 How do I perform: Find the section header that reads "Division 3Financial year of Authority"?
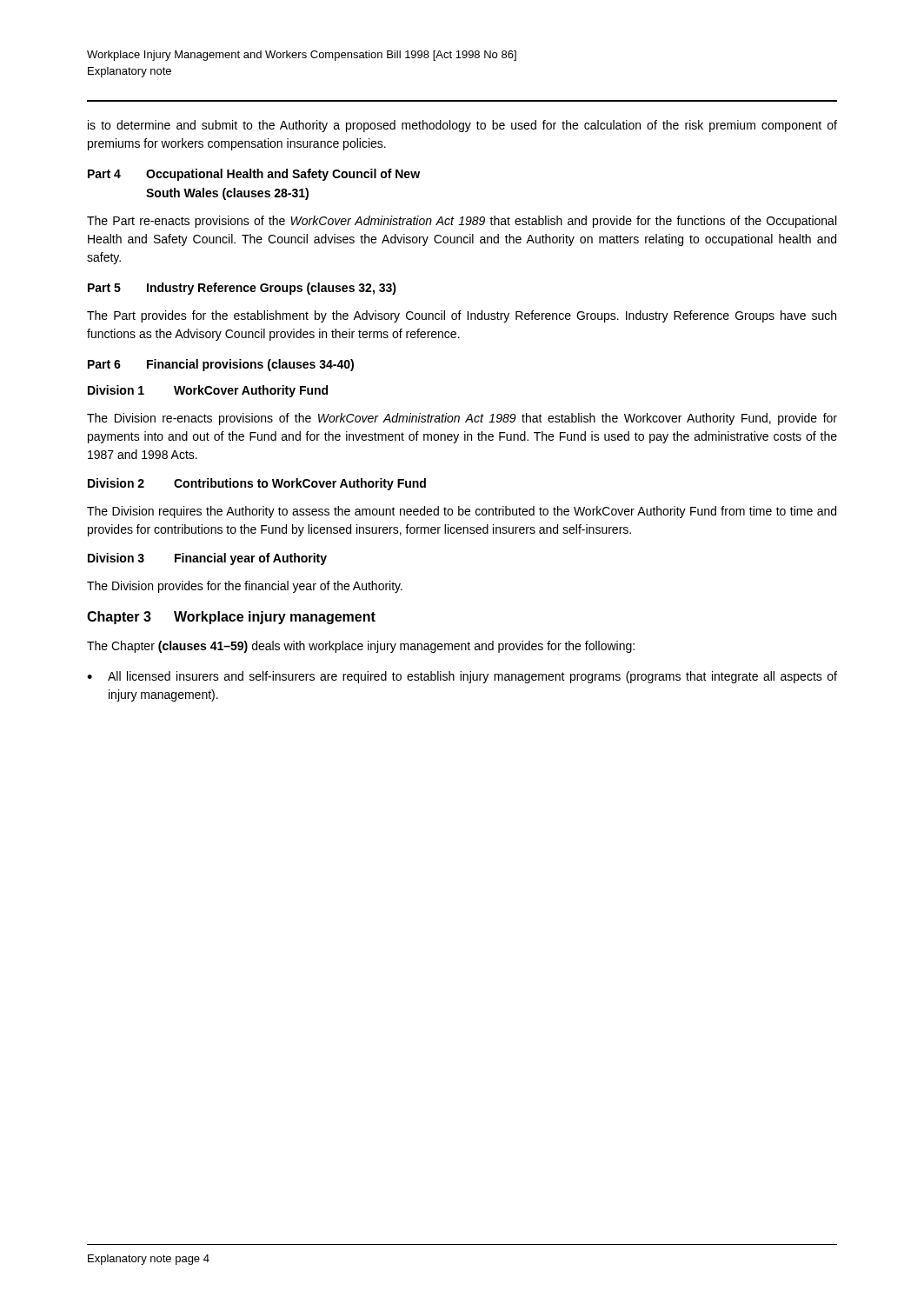click(x=207, y=559)
